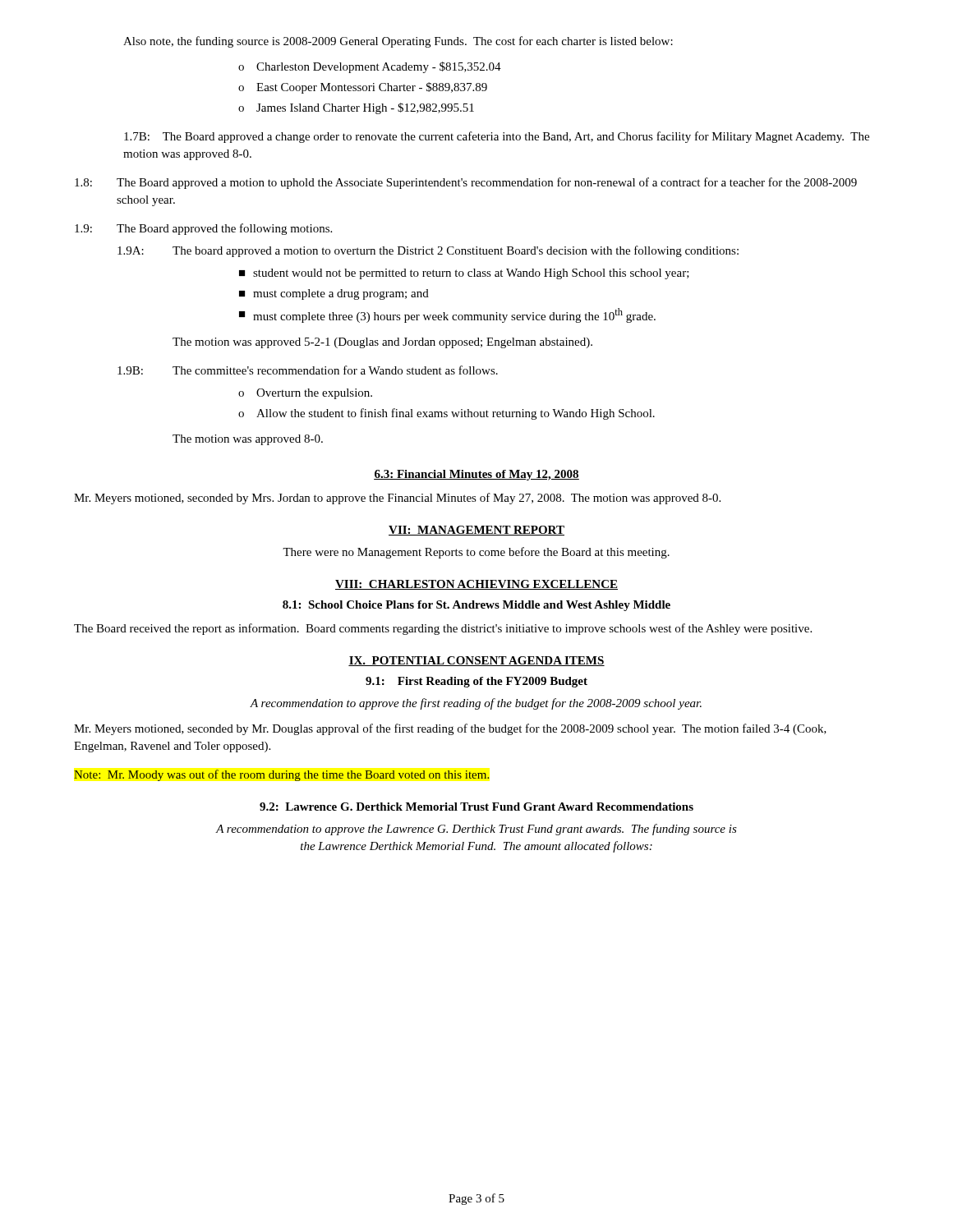Navigate to the text starting "VII: MANAGEMENT REPORT"

click(x=476, y=530)
